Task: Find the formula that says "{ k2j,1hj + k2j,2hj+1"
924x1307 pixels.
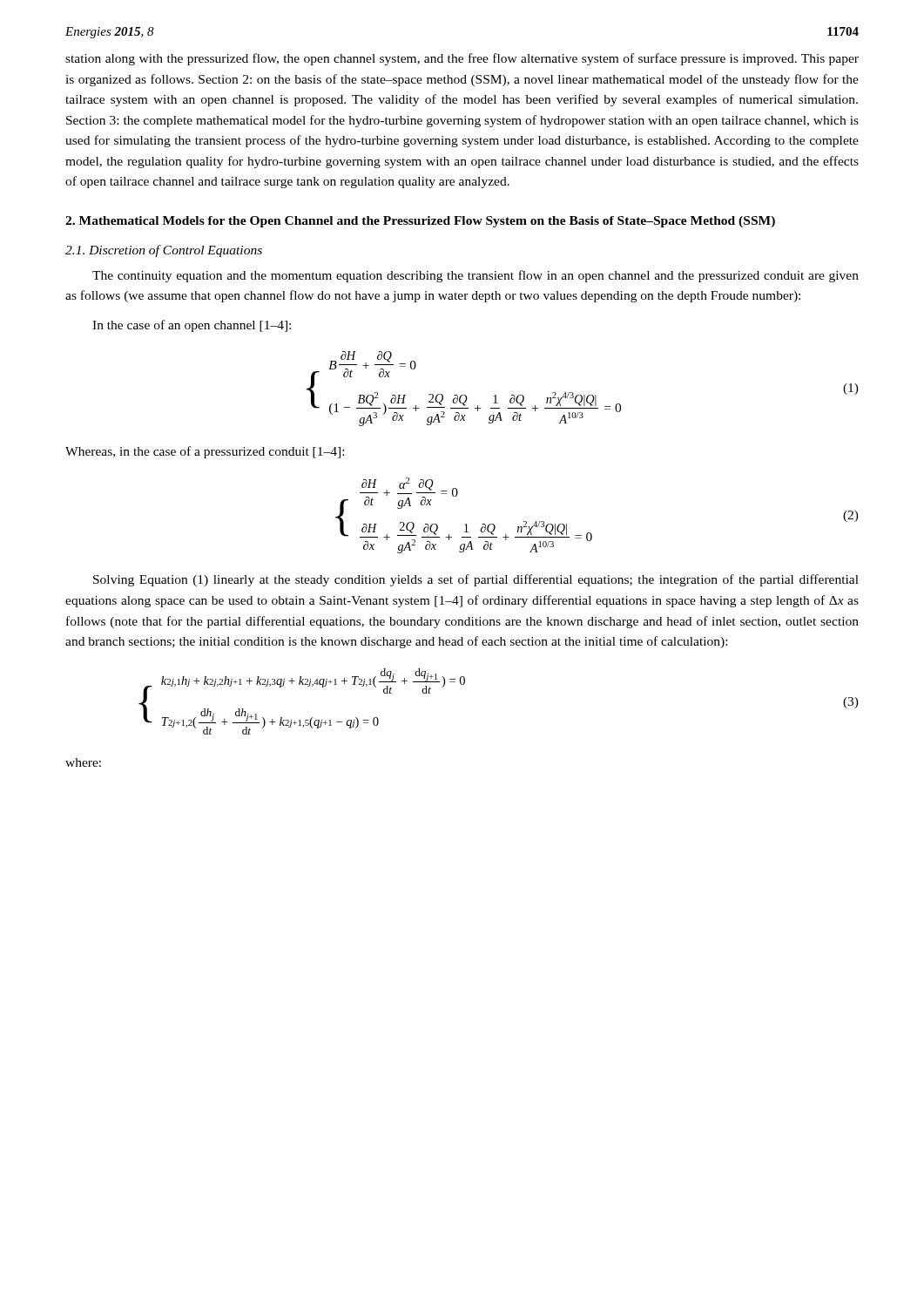Action: 497,702
